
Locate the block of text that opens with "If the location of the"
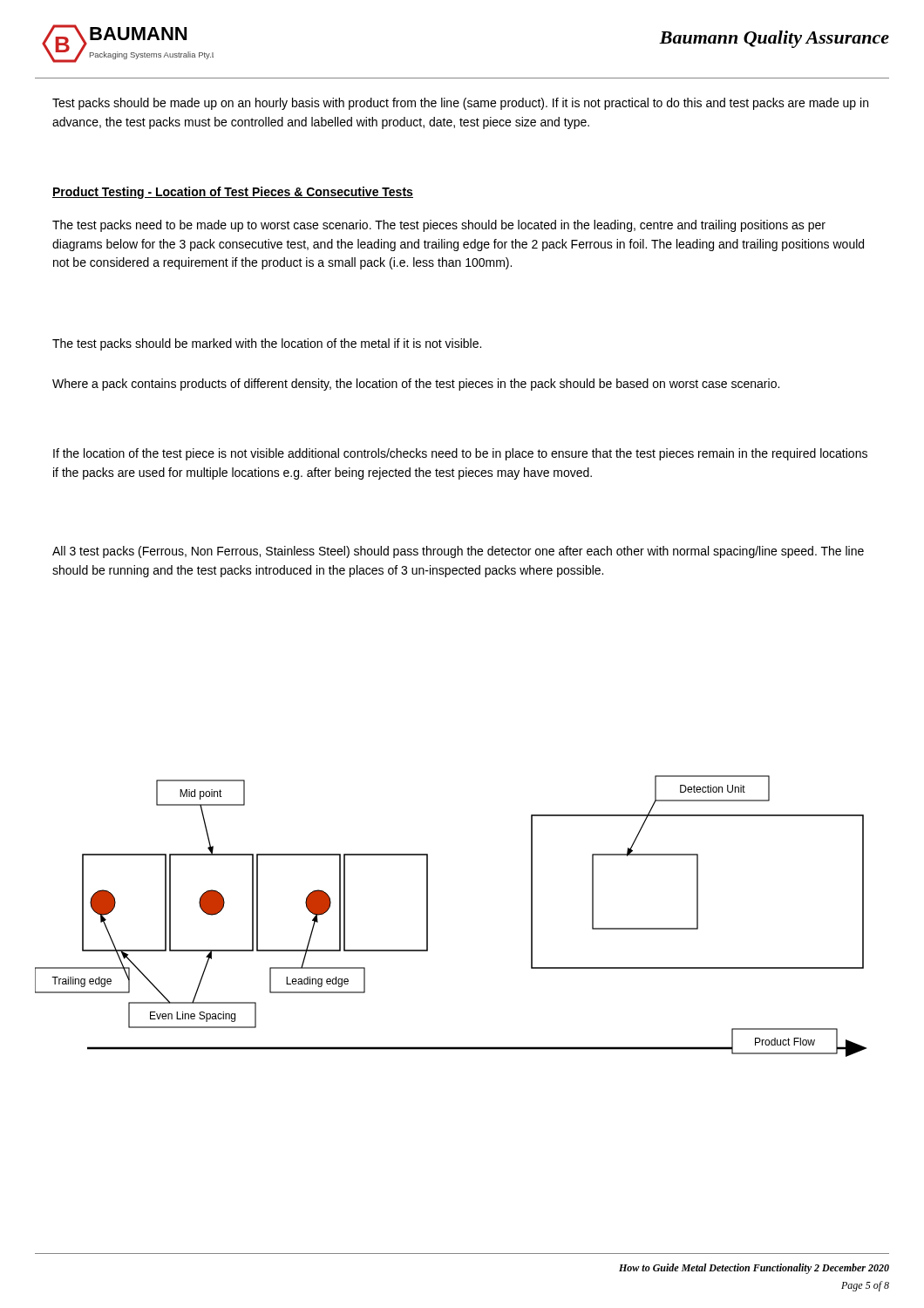[x=460, y=463]
